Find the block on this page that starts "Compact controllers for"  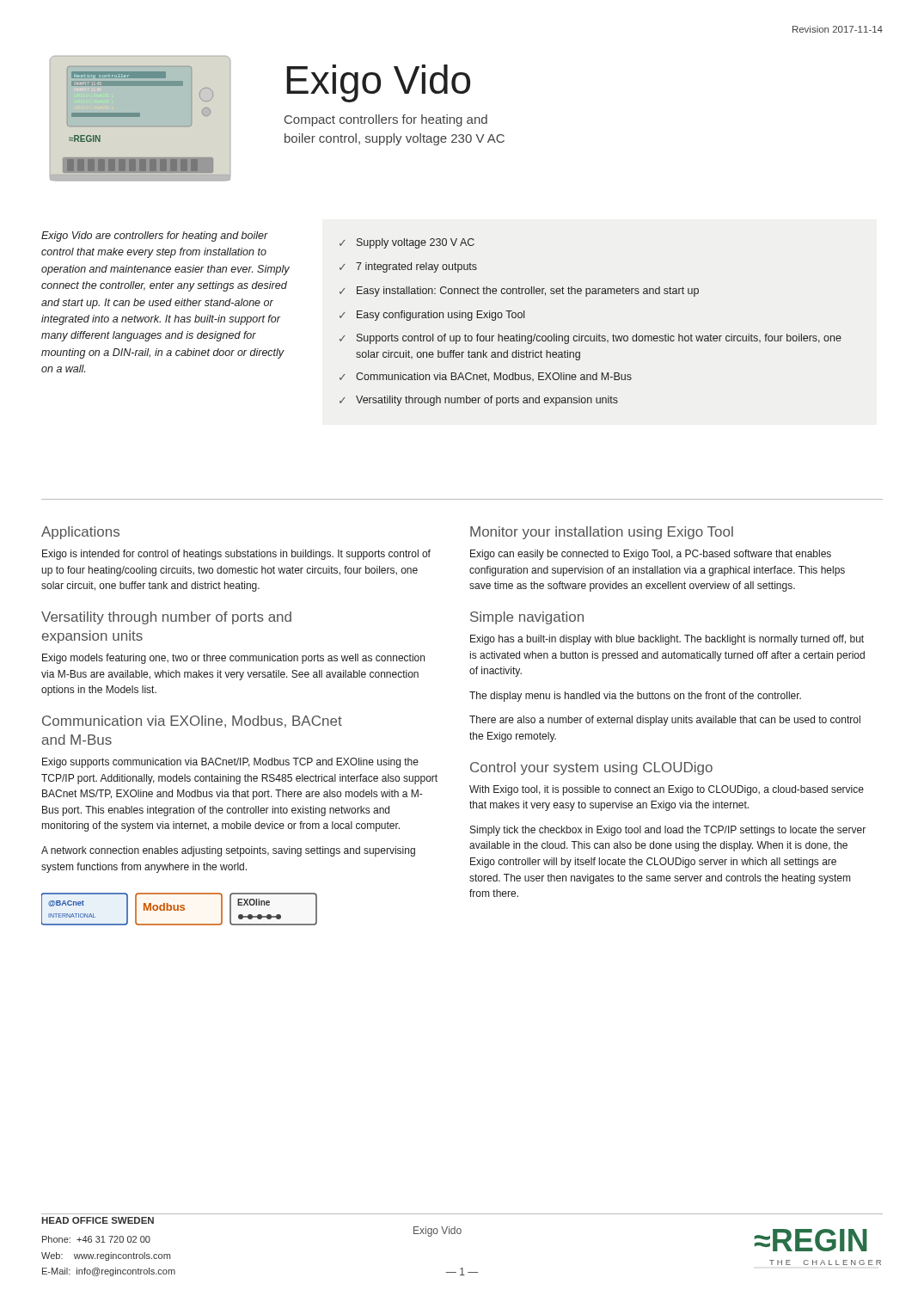(x=394, y=128)
